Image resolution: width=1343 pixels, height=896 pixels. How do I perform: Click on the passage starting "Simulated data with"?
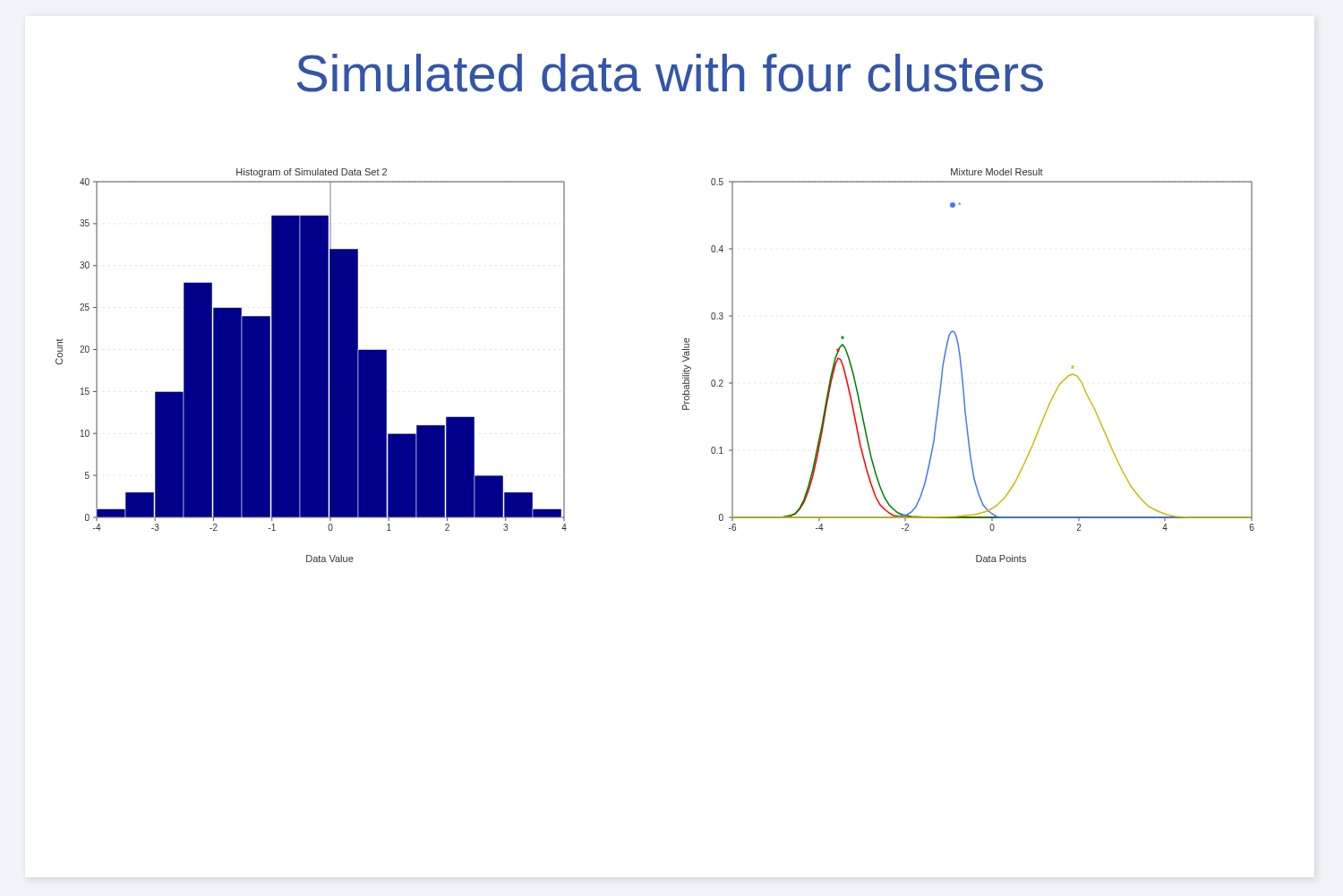(x=670, y=73)
